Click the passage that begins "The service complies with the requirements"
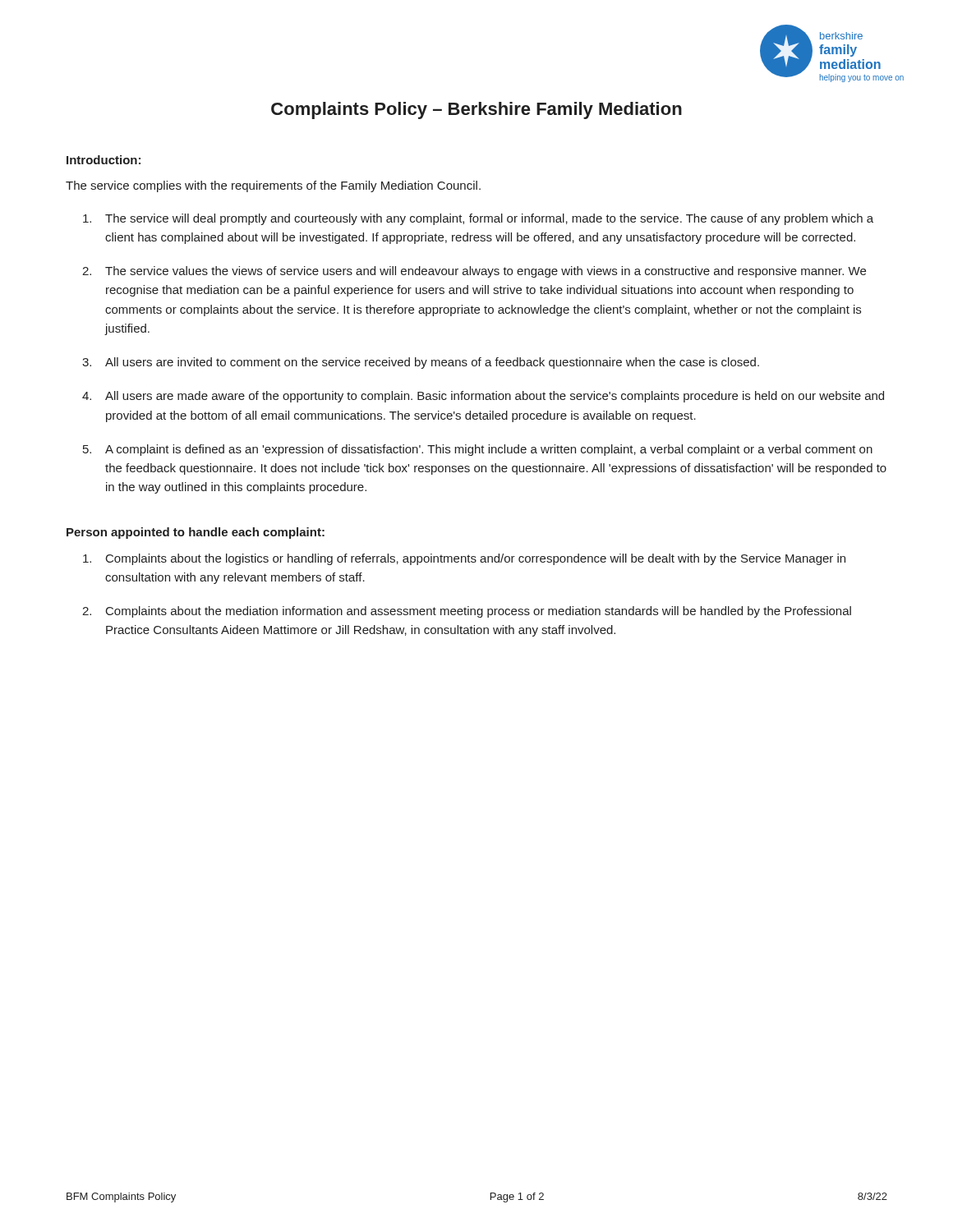 click(274, 185)
